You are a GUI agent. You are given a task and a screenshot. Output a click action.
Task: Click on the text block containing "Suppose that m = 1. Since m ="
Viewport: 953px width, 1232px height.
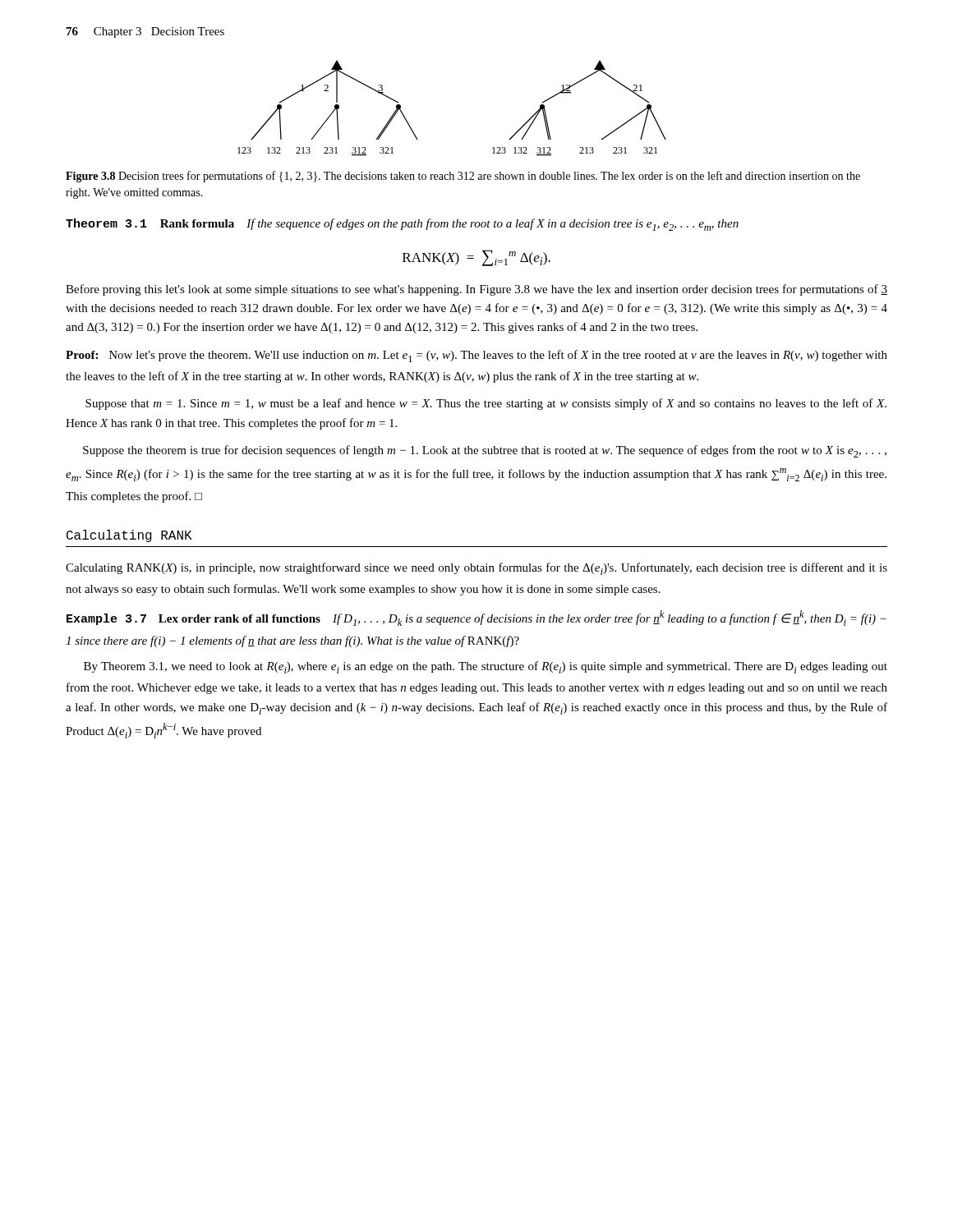pos(476,413)
